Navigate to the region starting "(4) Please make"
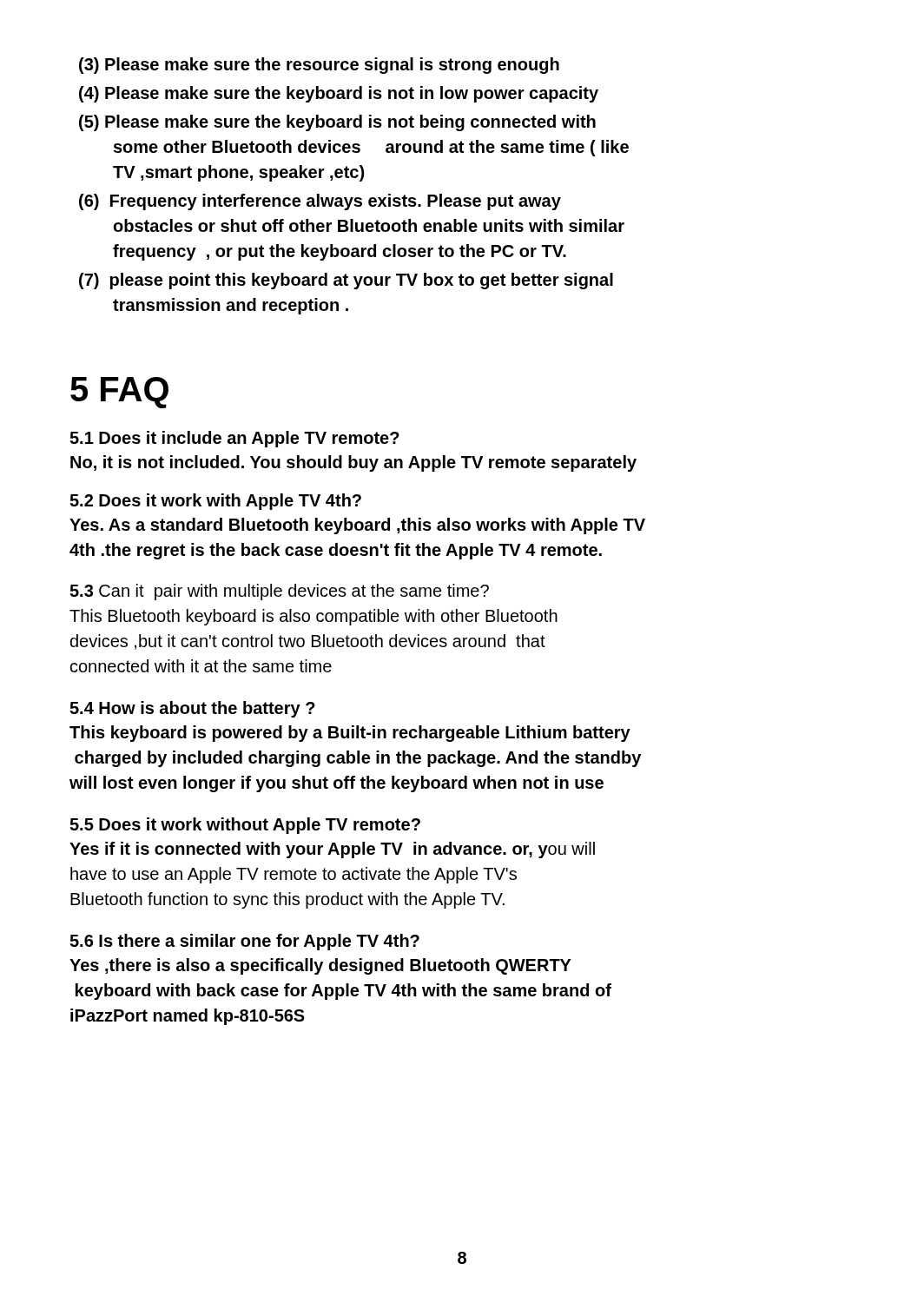The image size is (924, 1303). point(338,93)
